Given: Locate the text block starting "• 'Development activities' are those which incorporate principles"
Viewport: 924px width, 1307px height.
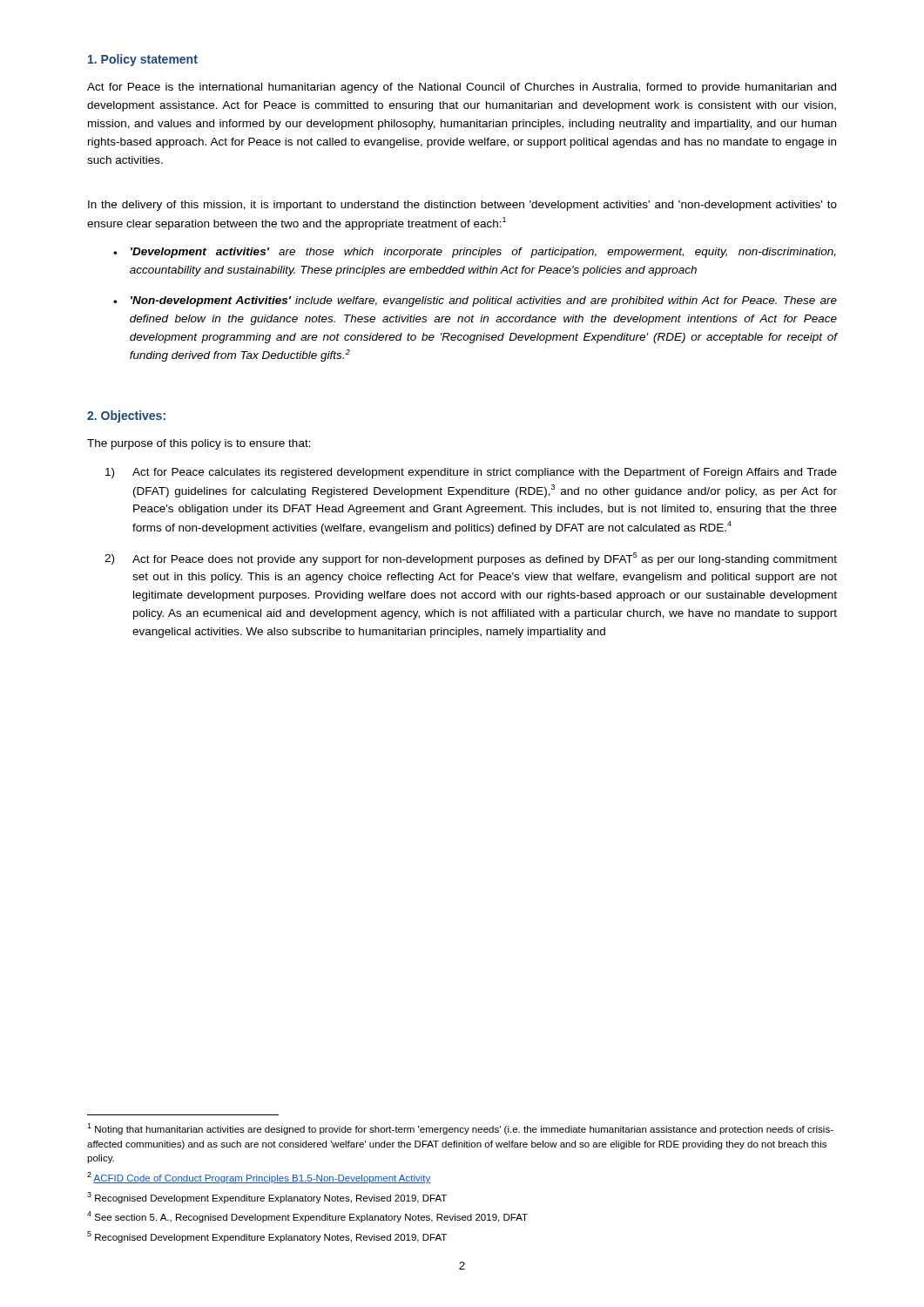Looking at the screenshot, I should tap(475, 261).
